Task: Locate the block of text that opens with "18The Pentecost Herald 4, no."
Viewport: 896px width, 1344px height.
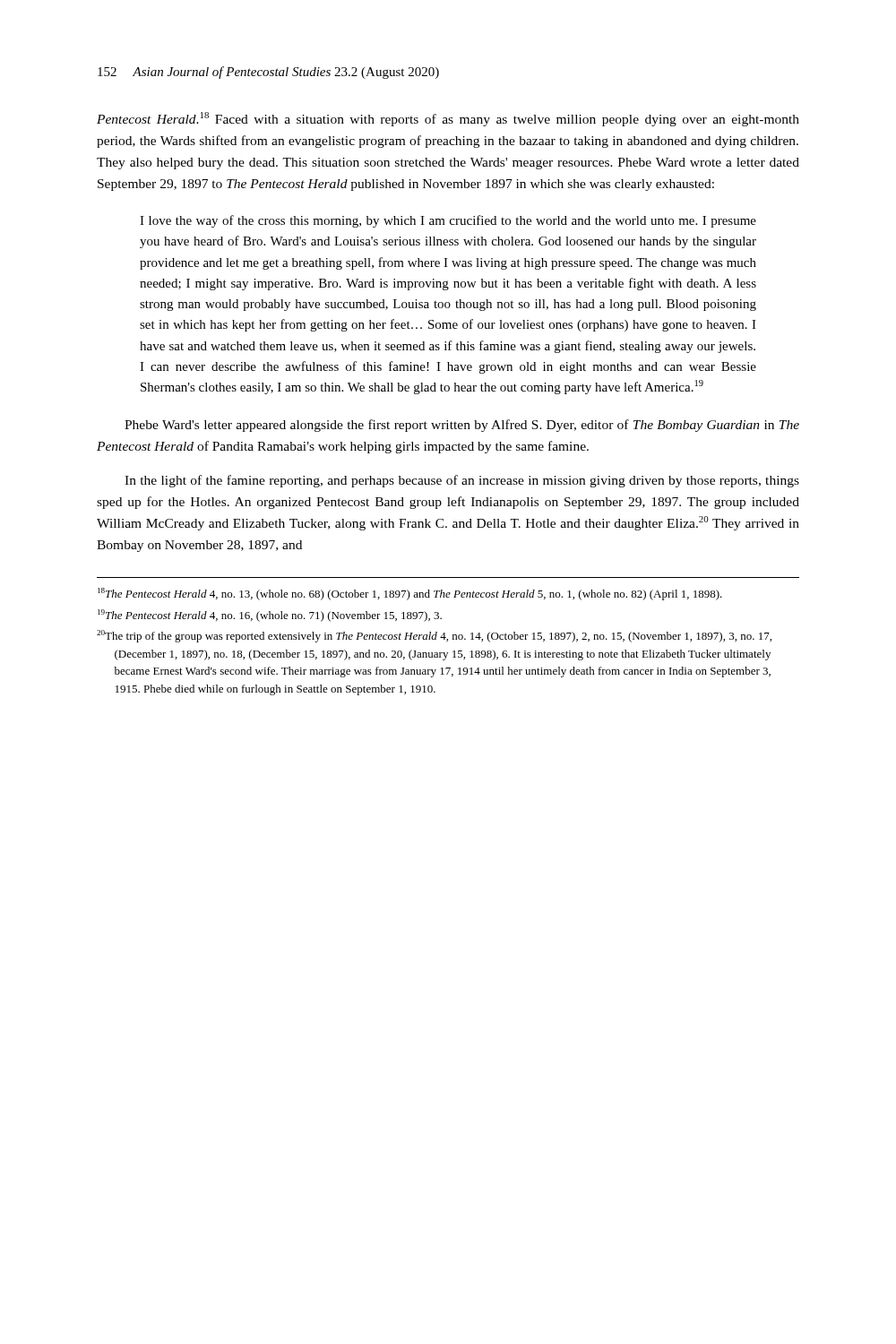Action: coord(410,593)
